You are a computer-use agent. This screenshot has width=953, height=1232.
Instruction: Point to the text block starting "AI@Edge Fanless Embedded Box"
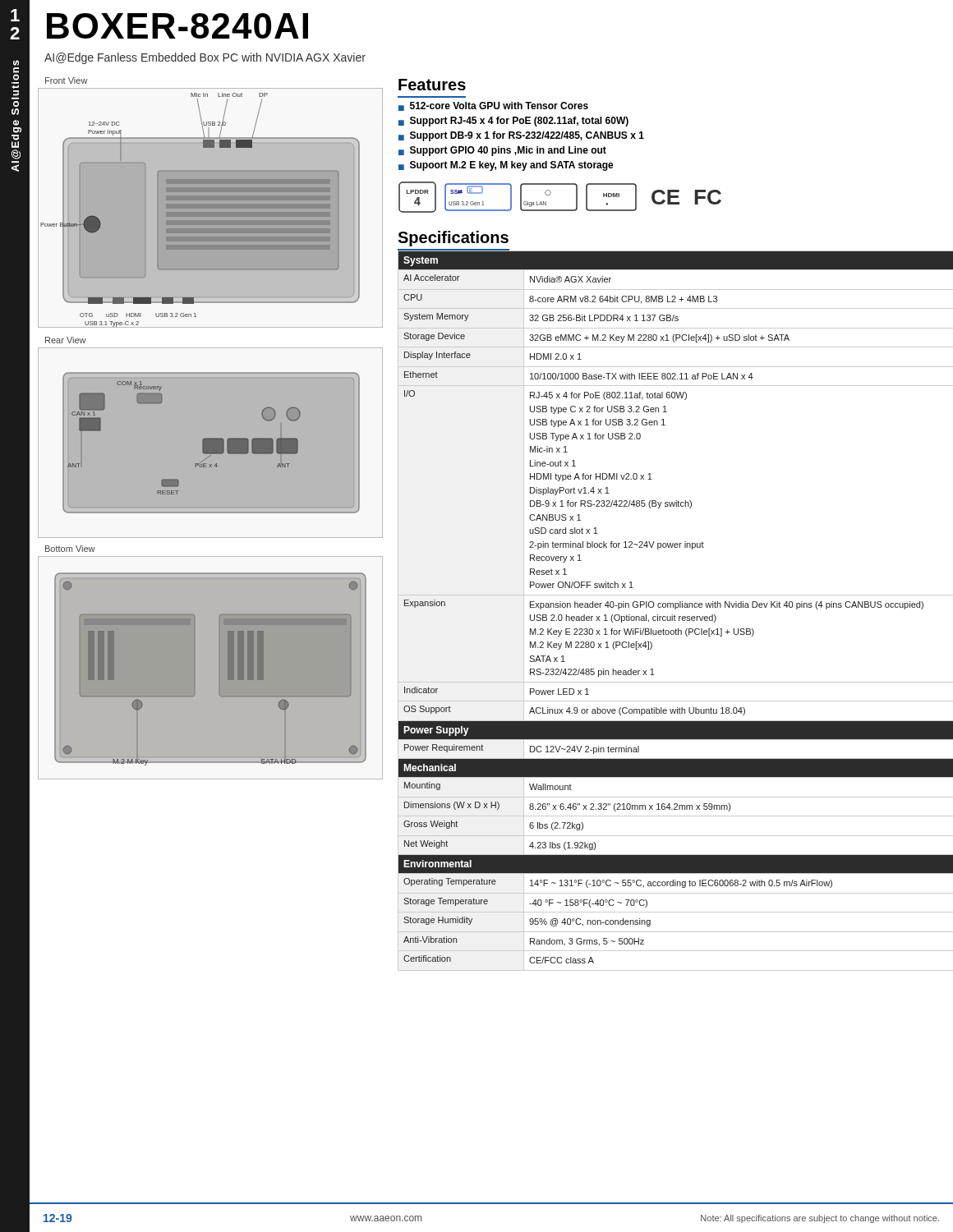coord(205,57)
